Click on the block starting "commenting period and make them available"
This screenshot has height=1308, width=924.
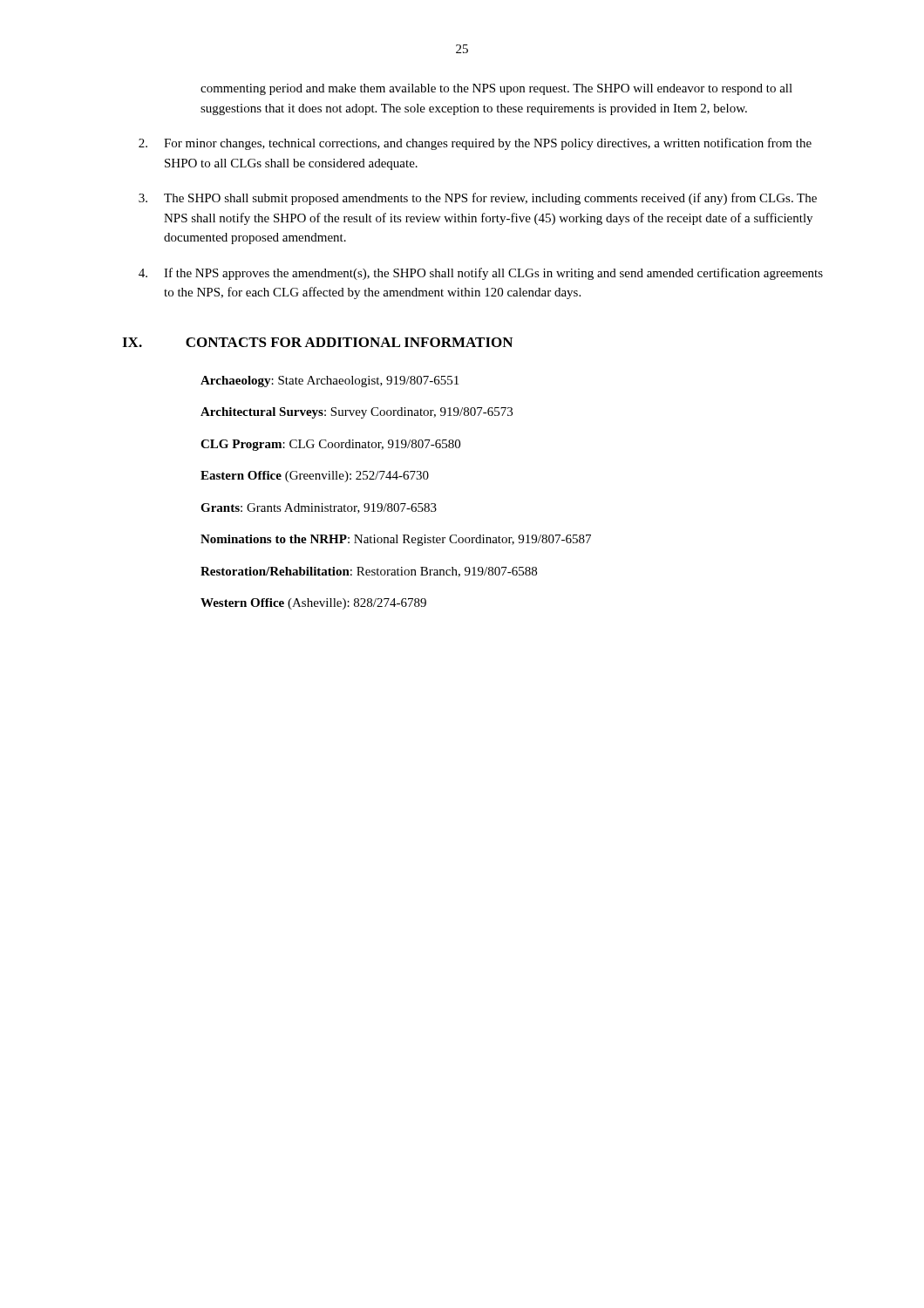(497, 98)
